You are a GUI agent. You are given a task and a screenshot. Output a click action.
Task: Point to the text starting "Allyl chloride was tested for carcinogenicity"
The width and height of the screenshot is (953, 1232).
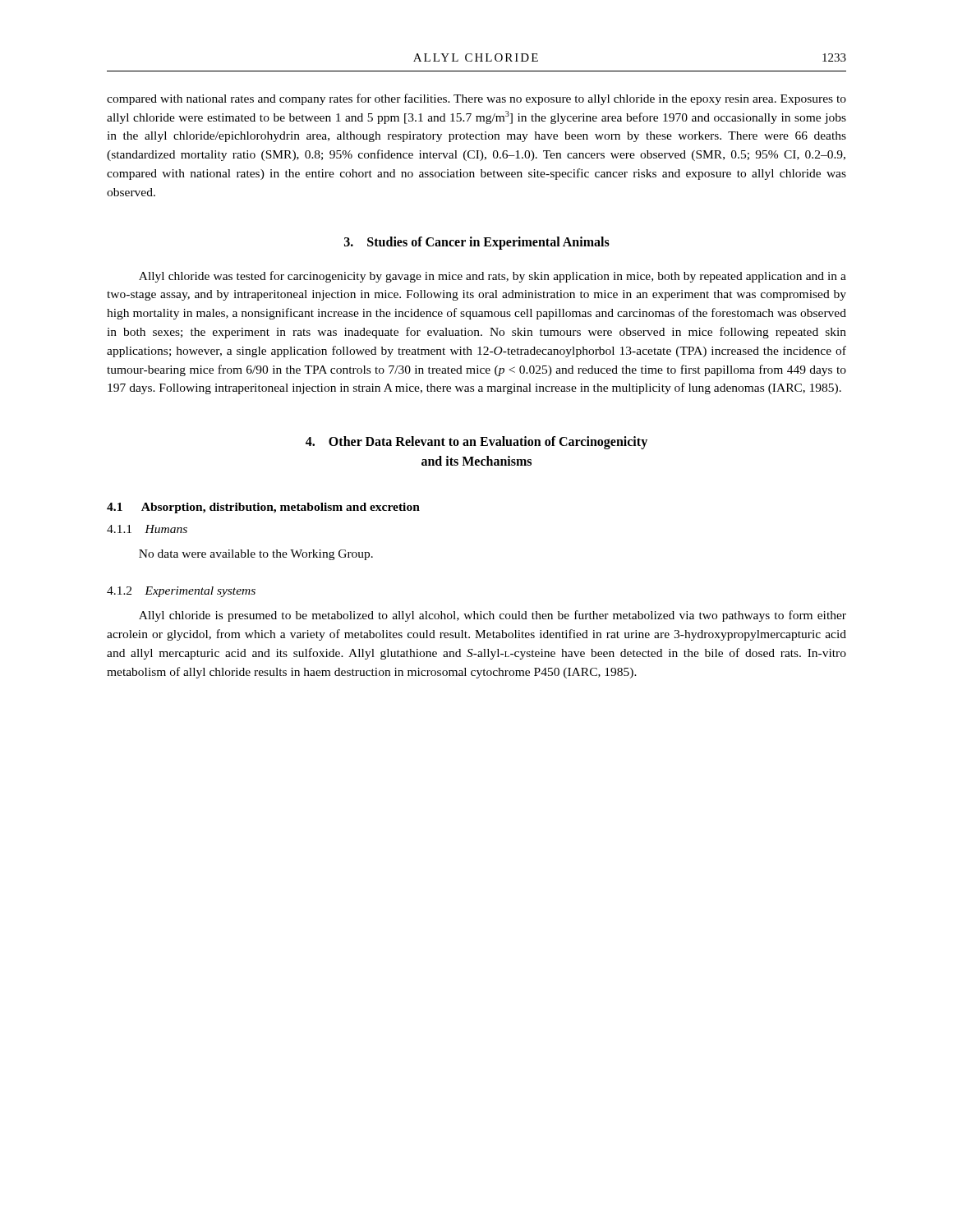(476, 332)
